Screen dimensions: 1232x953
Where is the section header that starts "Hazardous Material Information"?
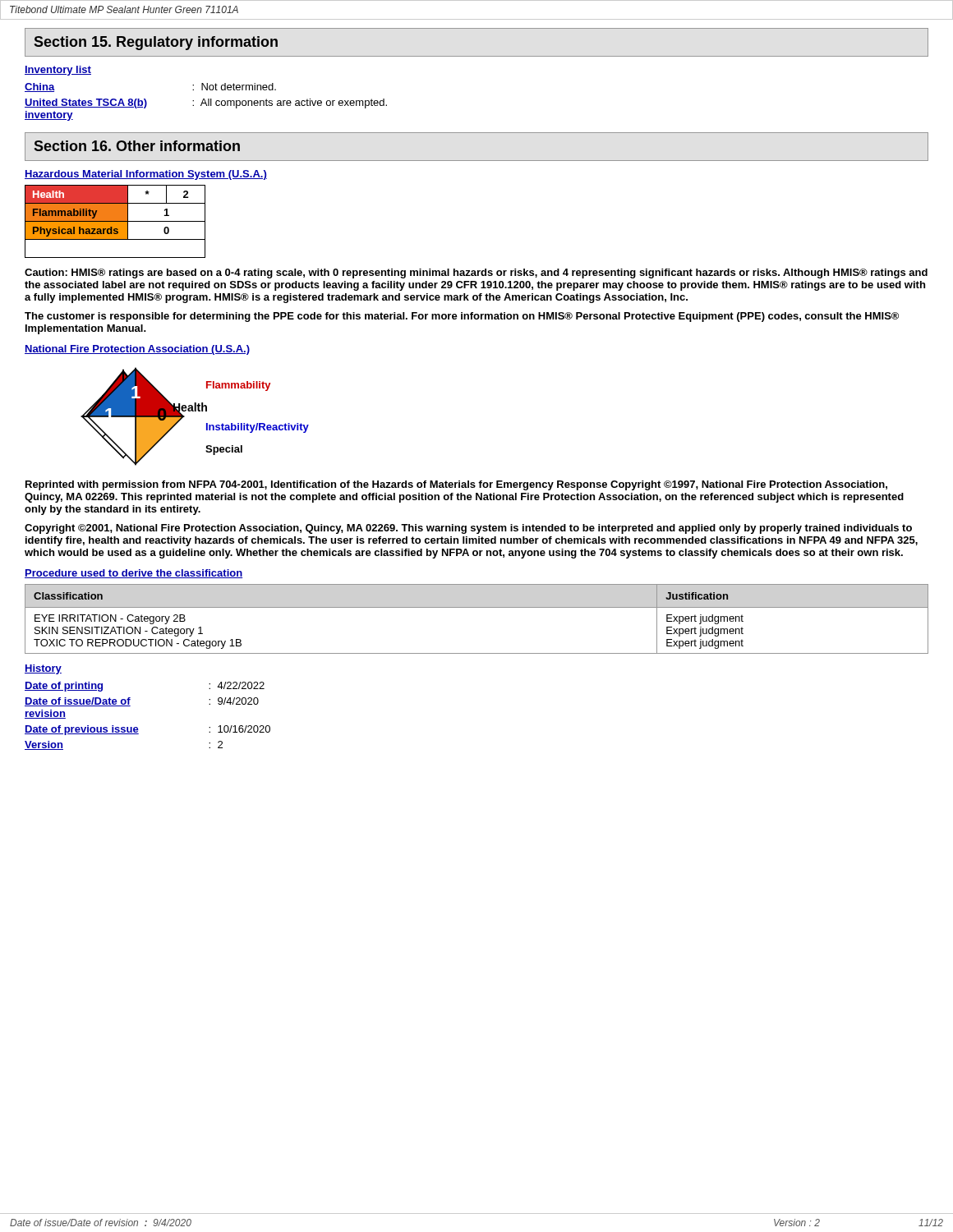coord(146,174)
